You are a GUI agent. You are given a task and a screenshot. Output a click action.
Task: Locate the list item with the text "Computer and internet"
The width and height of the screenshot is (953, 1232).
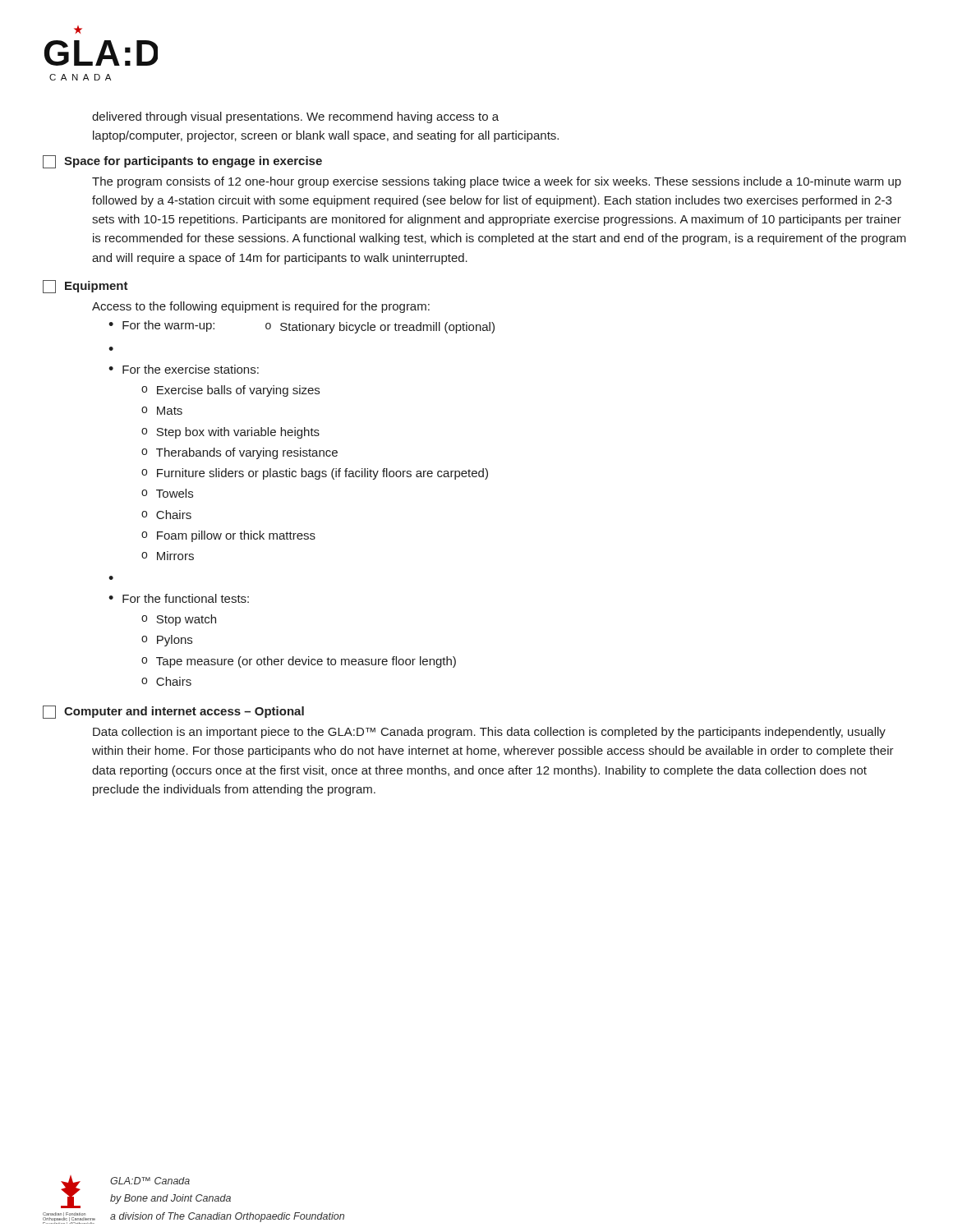476,751
